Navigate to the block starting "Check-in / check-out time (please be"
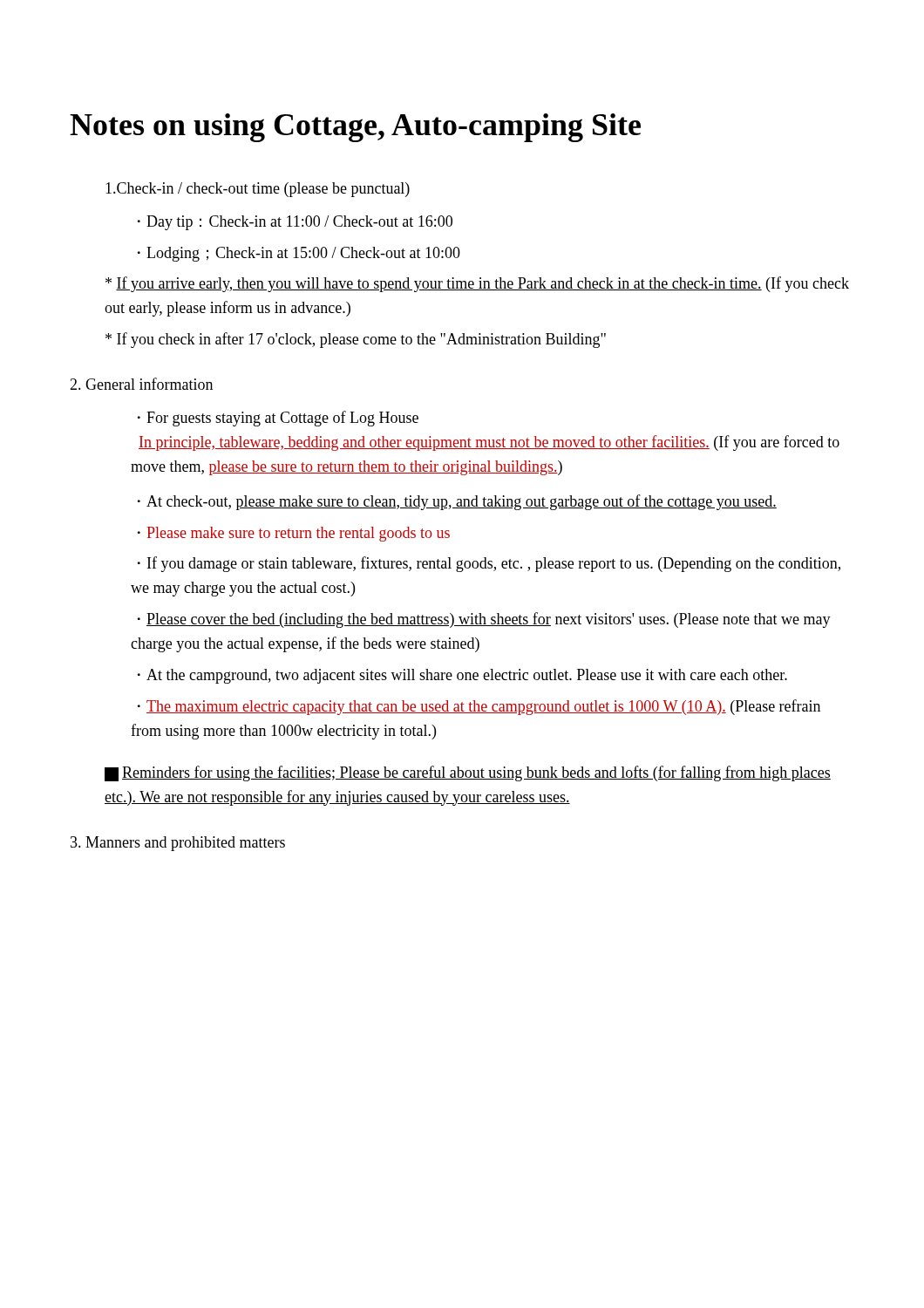Image resolution: width=924 pixels, height=1308 pixels. click(x=257, y=188)
